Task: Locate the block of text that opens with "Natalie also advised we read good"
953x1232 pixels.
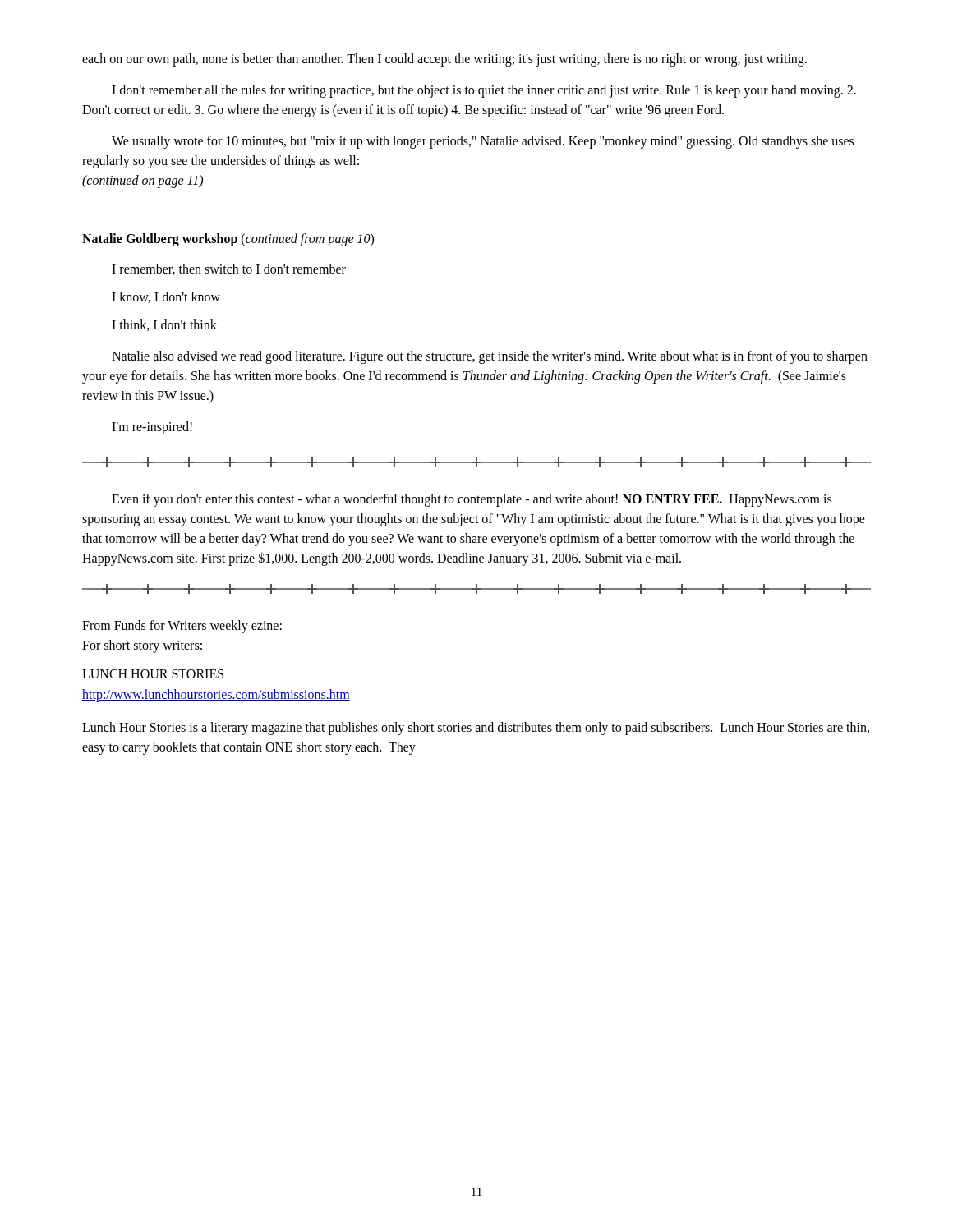Action: pyautogui.click(x=475, y=376)
